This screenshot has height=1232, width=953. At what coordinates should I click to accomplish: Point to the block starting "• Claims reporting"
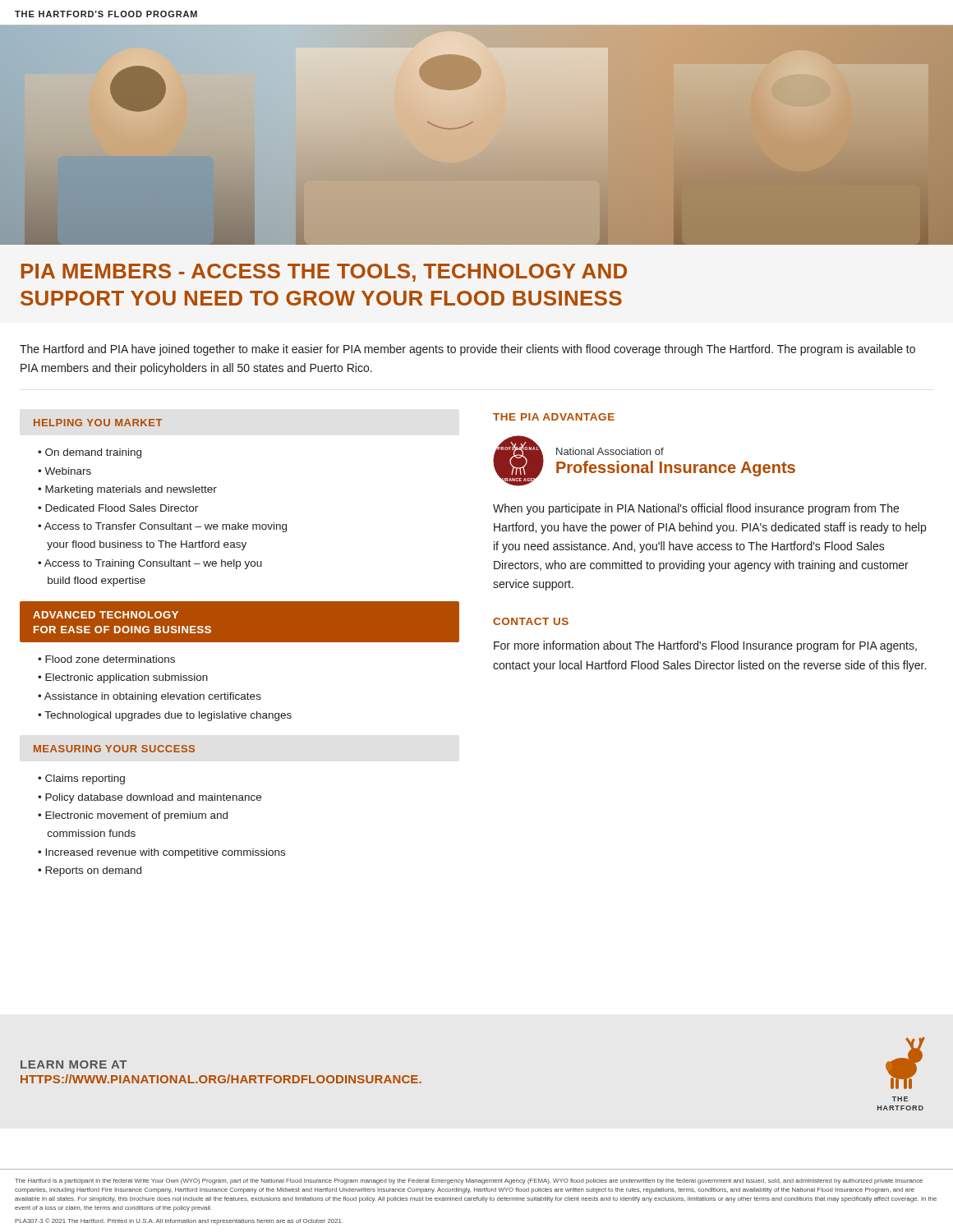(82, 778)
